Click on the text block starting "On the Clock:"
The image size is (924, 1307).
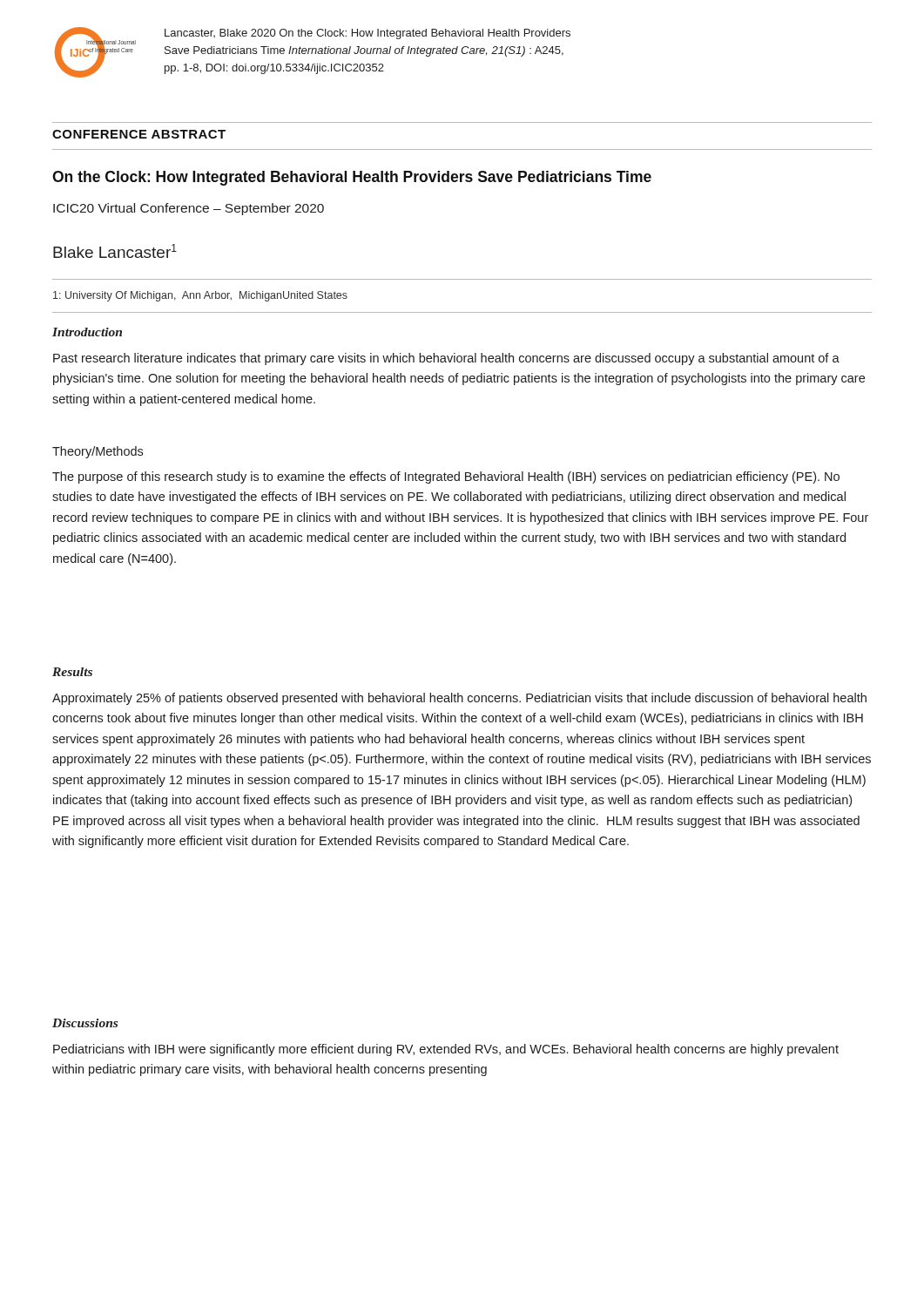pyautogui.click(x=352, y=177)
